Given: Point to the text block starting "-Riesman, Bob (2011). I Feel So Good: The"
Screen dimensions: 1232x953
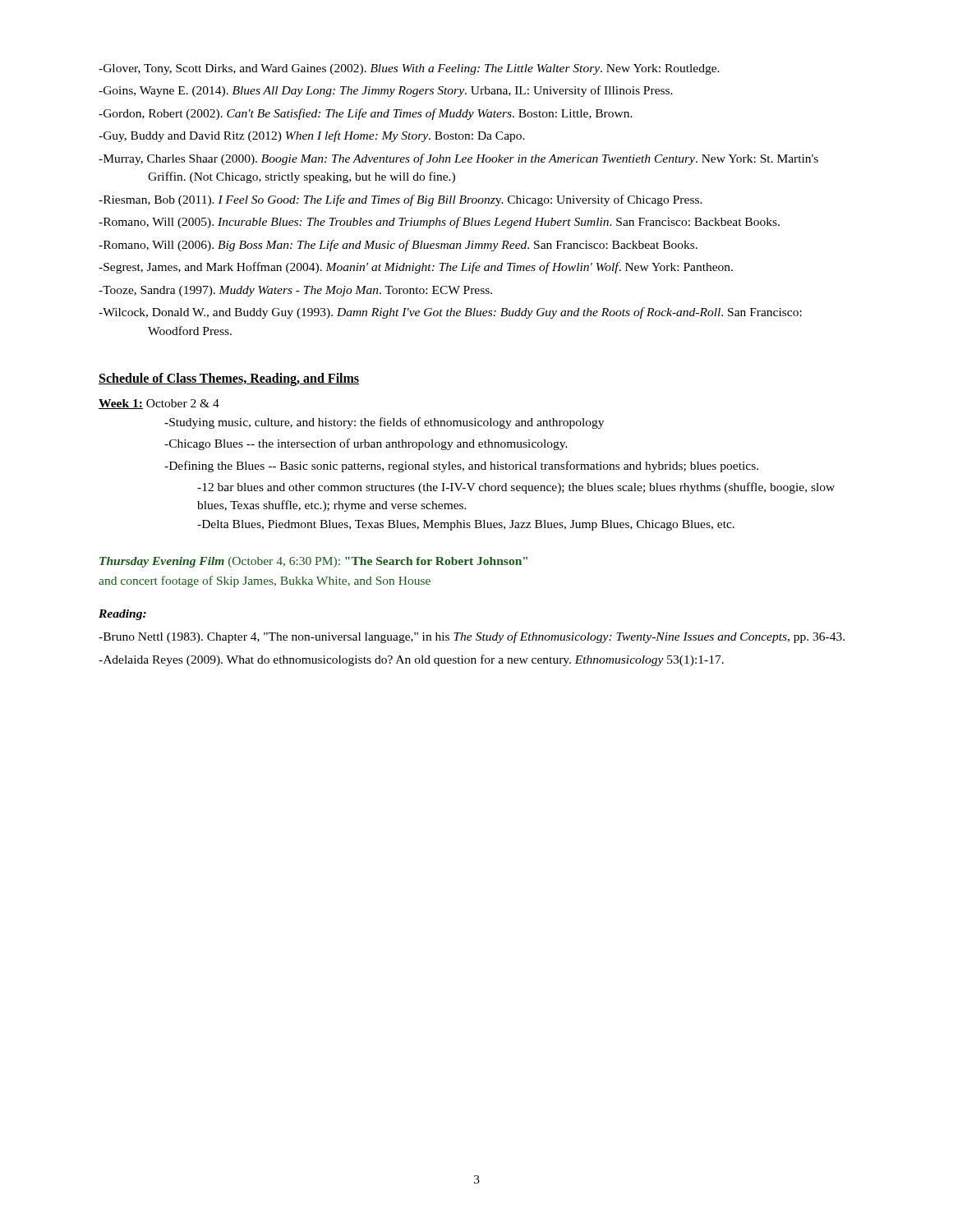Looking at the screenshot, I should pos(401,199).
